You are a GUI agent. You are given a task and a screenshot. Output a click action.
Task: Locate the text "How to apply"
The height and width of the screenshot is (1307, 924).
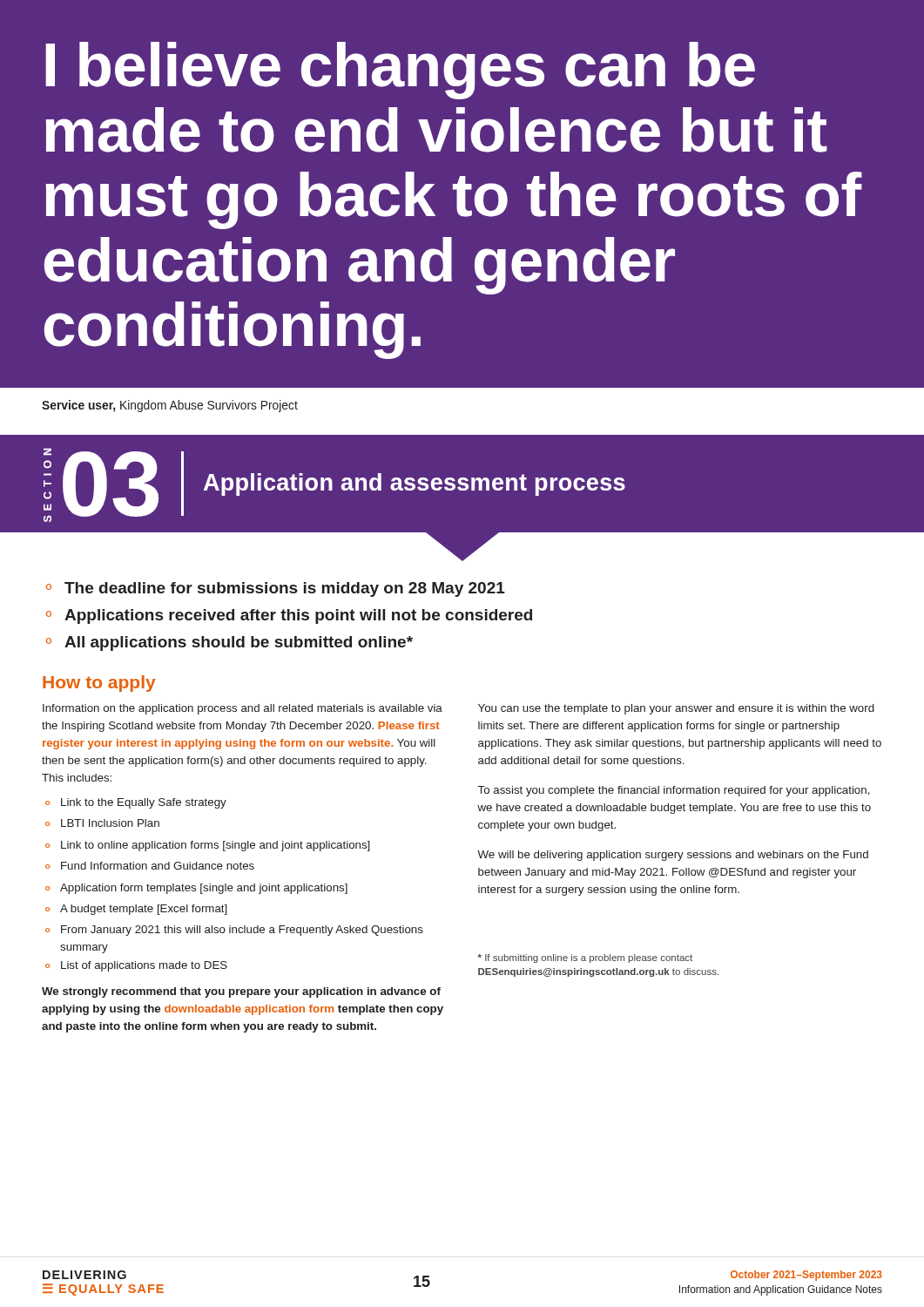tap(99, 682)
